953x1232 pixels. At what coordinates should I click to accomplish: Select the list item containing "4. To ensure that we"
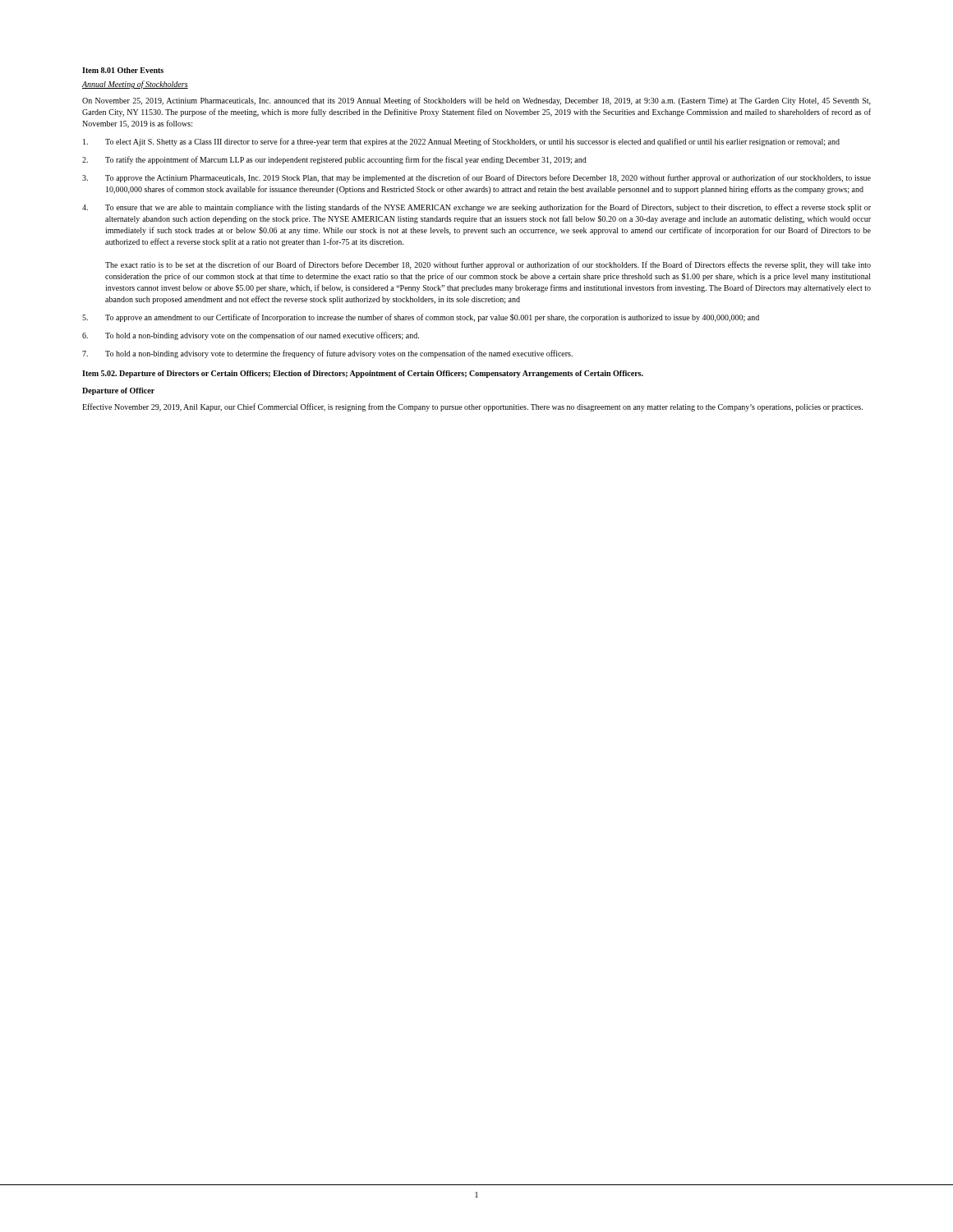coord(476,254)
